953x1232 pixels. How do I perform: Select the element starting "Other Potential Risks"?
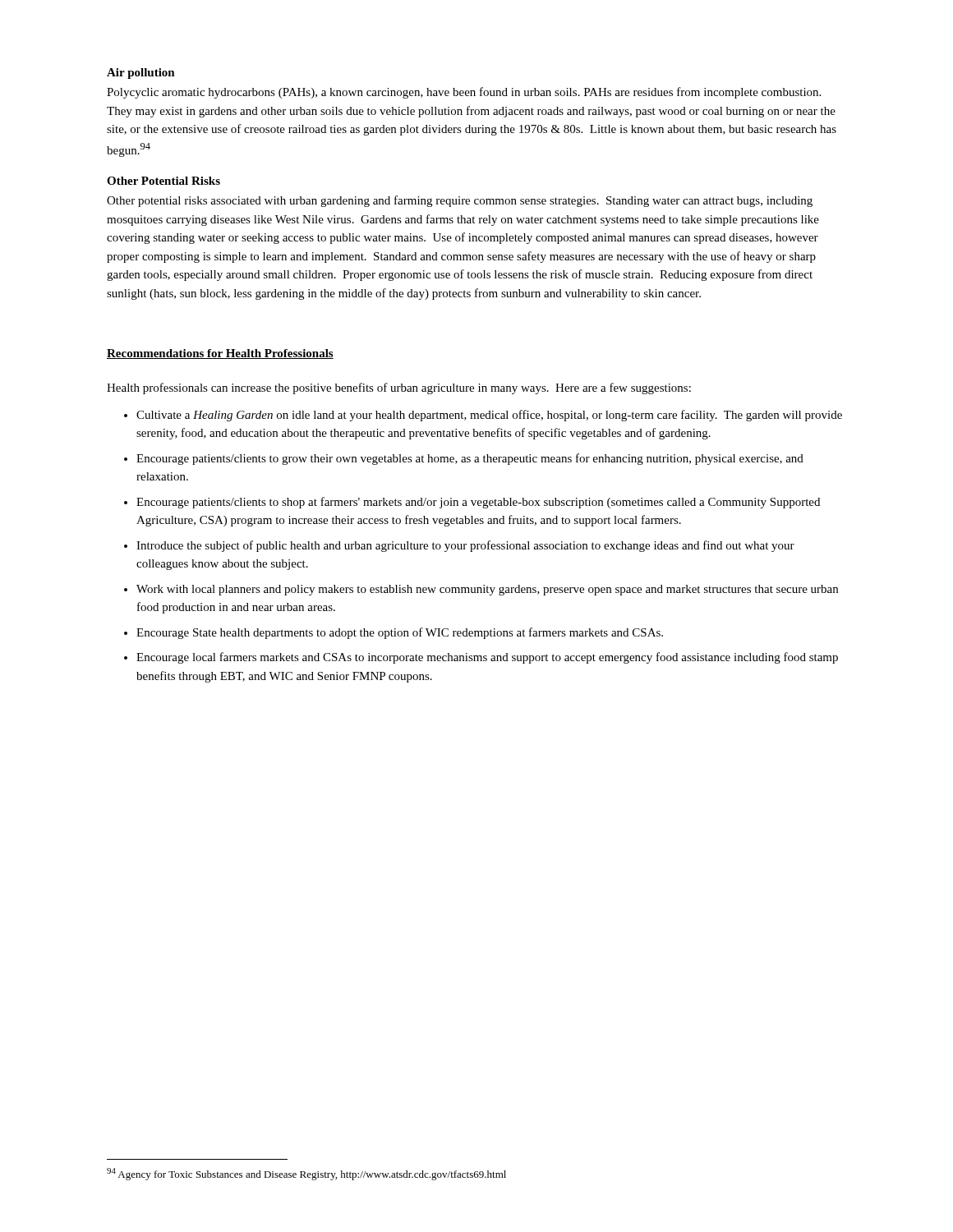[x=164, y=181]
